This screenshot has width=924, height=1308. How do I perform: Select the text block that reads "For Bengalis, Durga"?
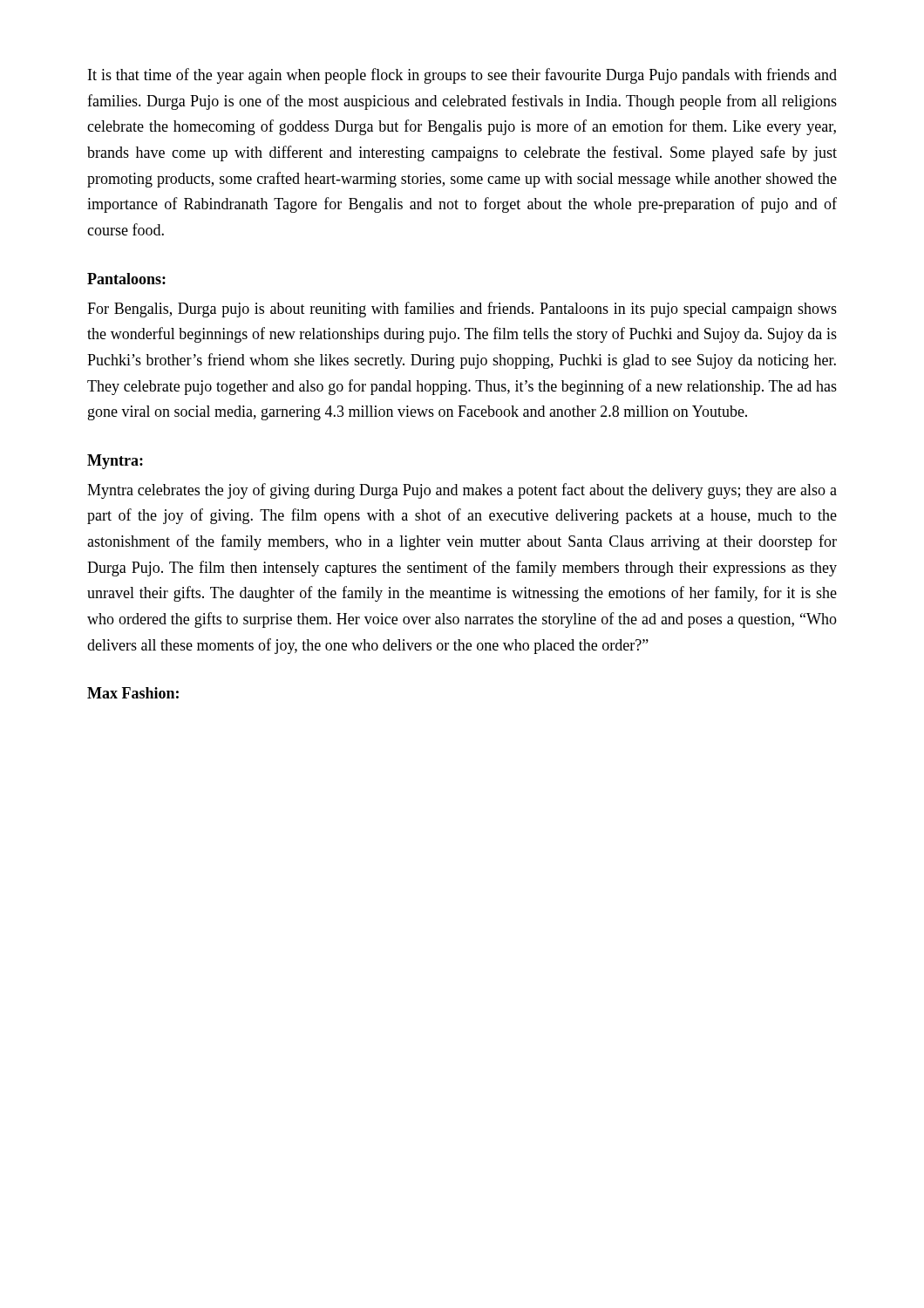462,360
